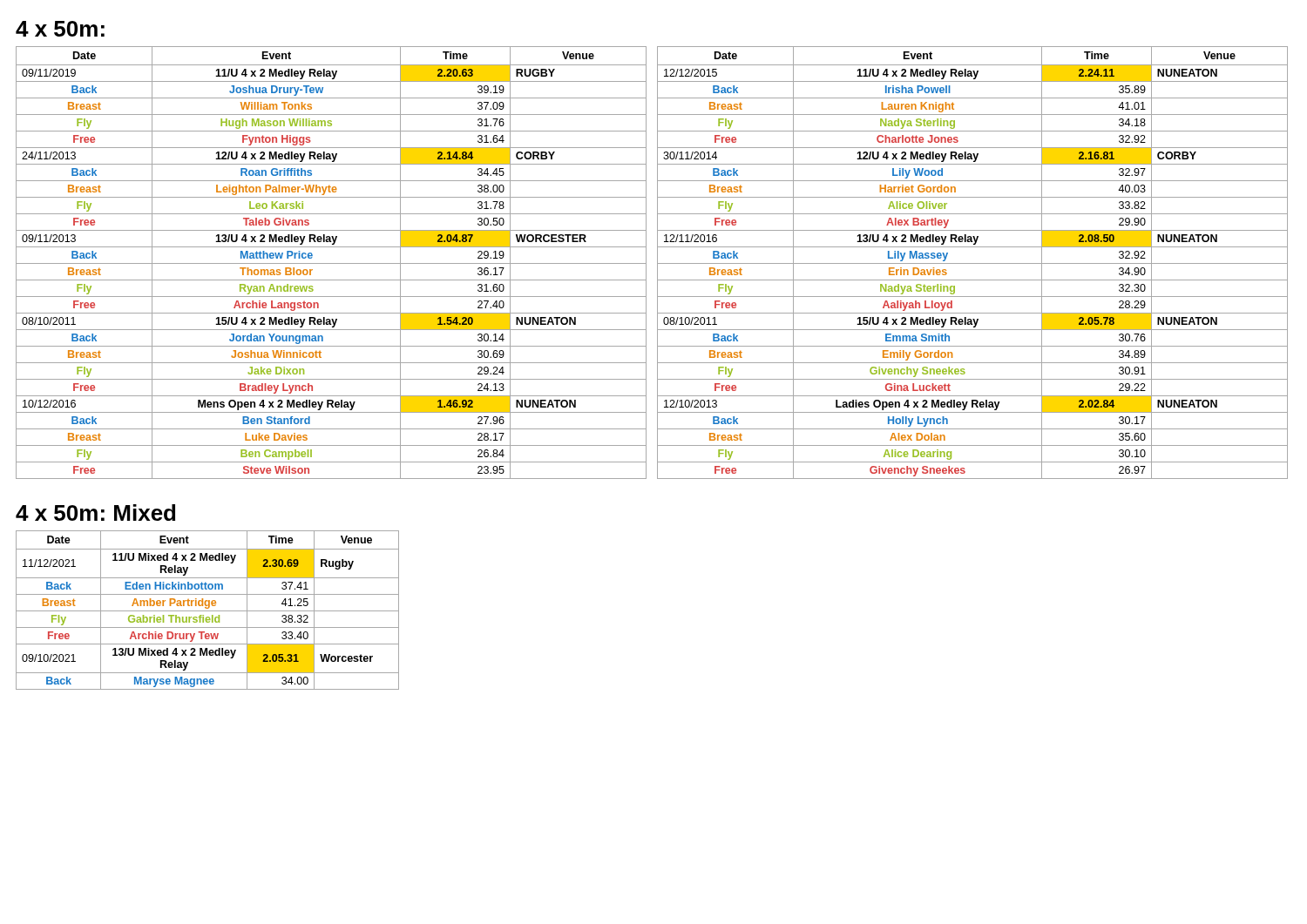The width and height of the screenshot is (1307, 924).
Task: Select the table that reads "Matthew Price"
Action: [652, 263]
